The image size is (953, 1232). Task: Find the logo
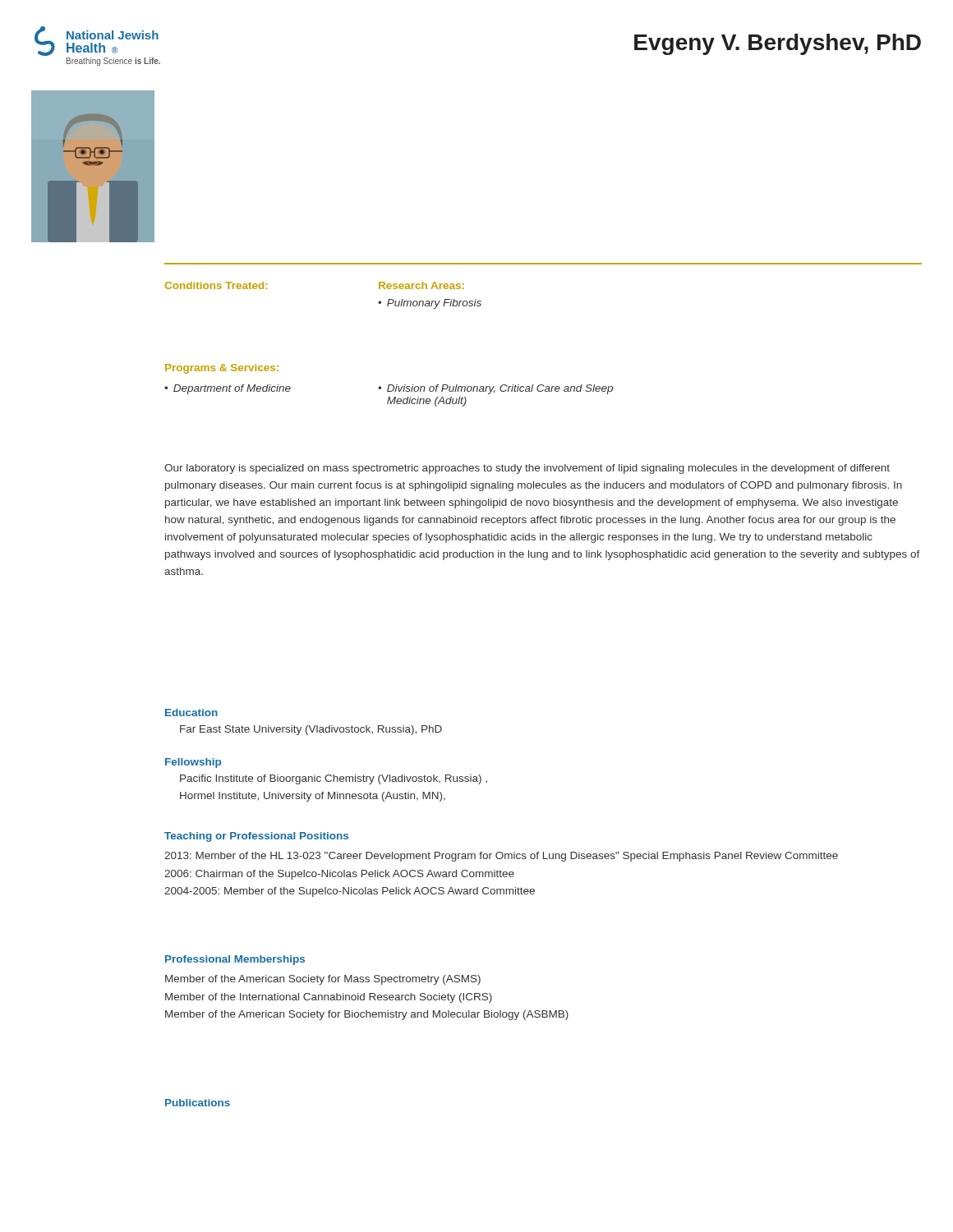click(x=122, y=44)
